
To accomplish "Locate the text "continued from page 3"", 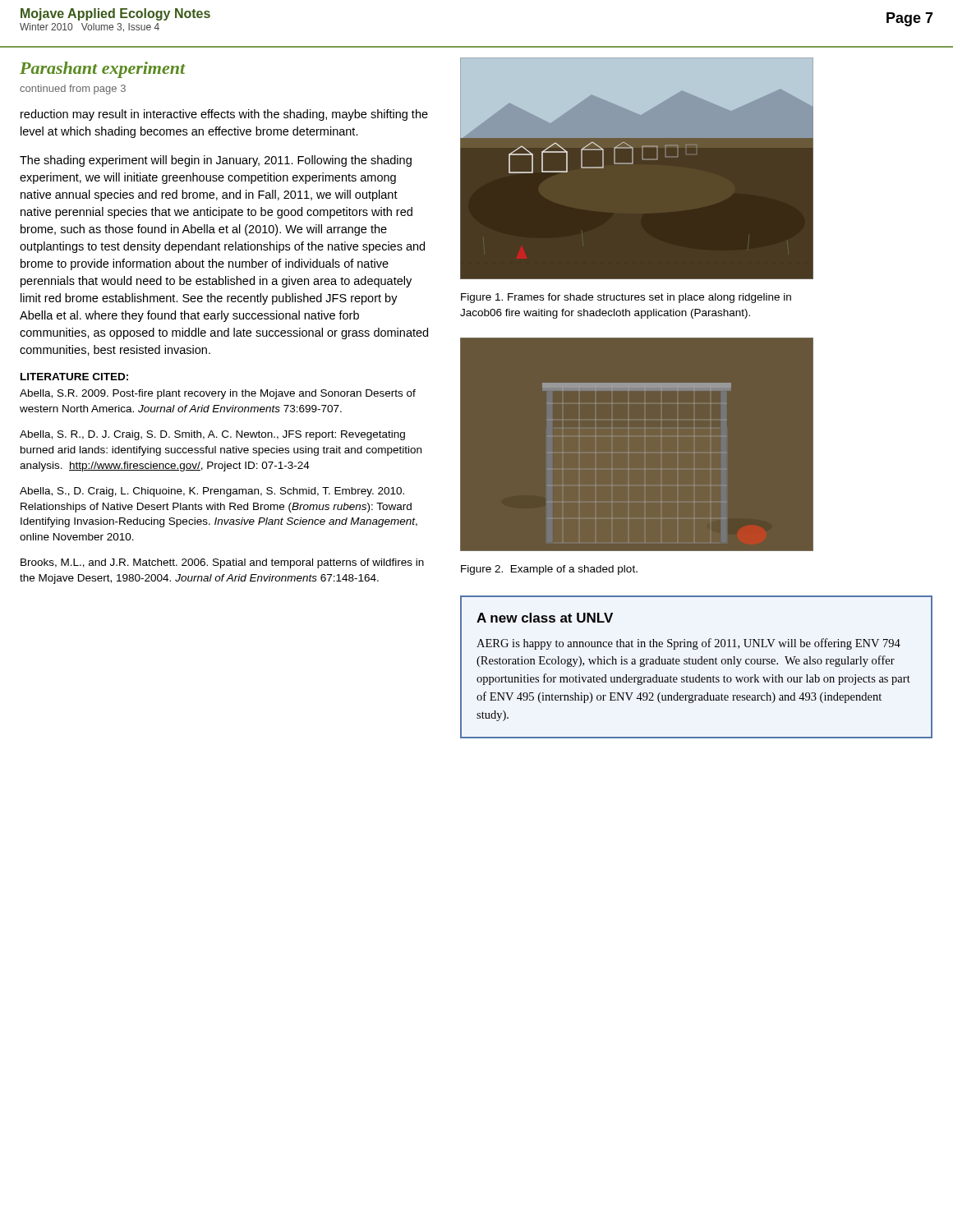I will (x=73, y=88).
